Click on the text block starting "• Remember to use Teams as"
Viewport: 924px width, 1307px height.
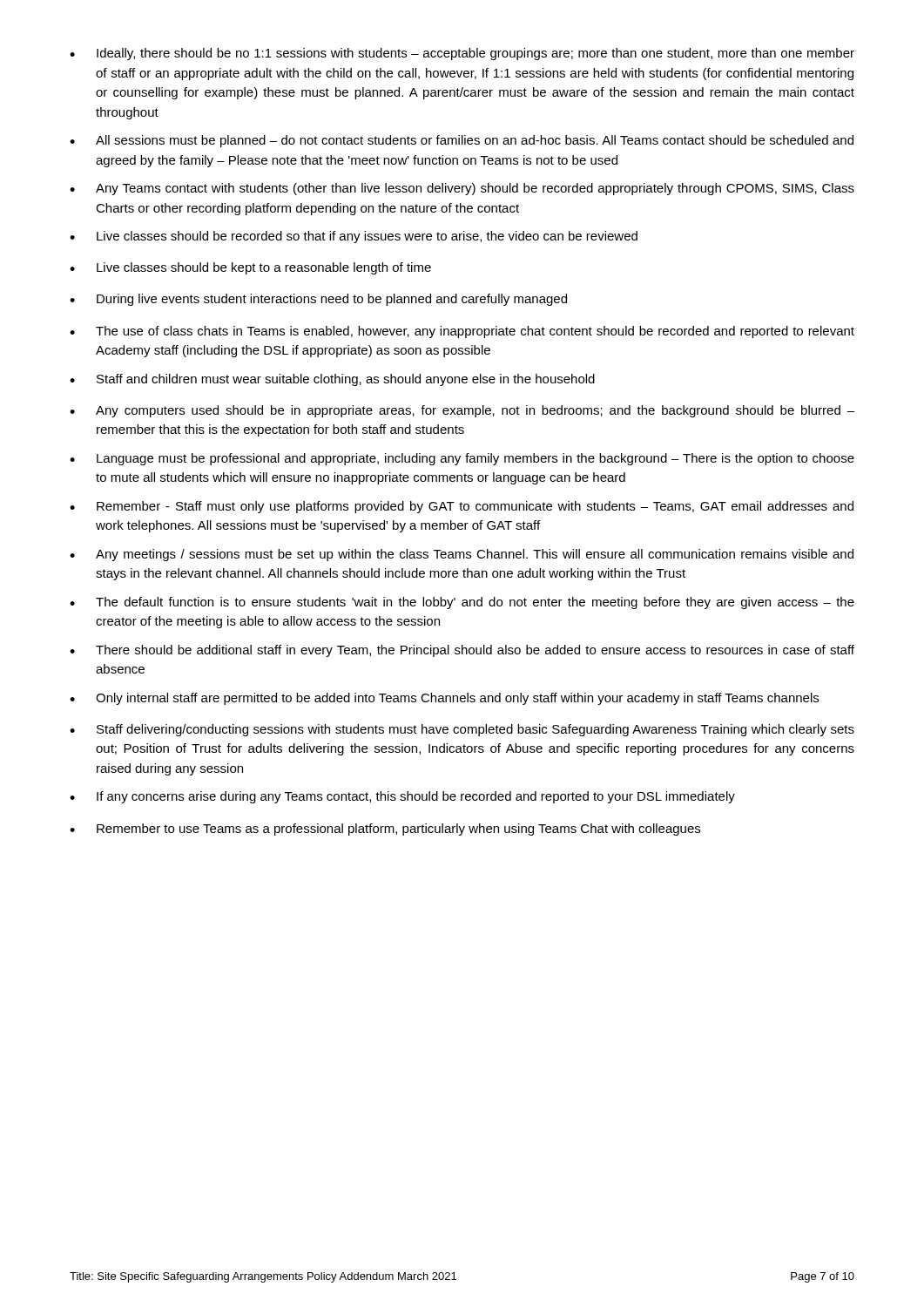click(462, 830)
